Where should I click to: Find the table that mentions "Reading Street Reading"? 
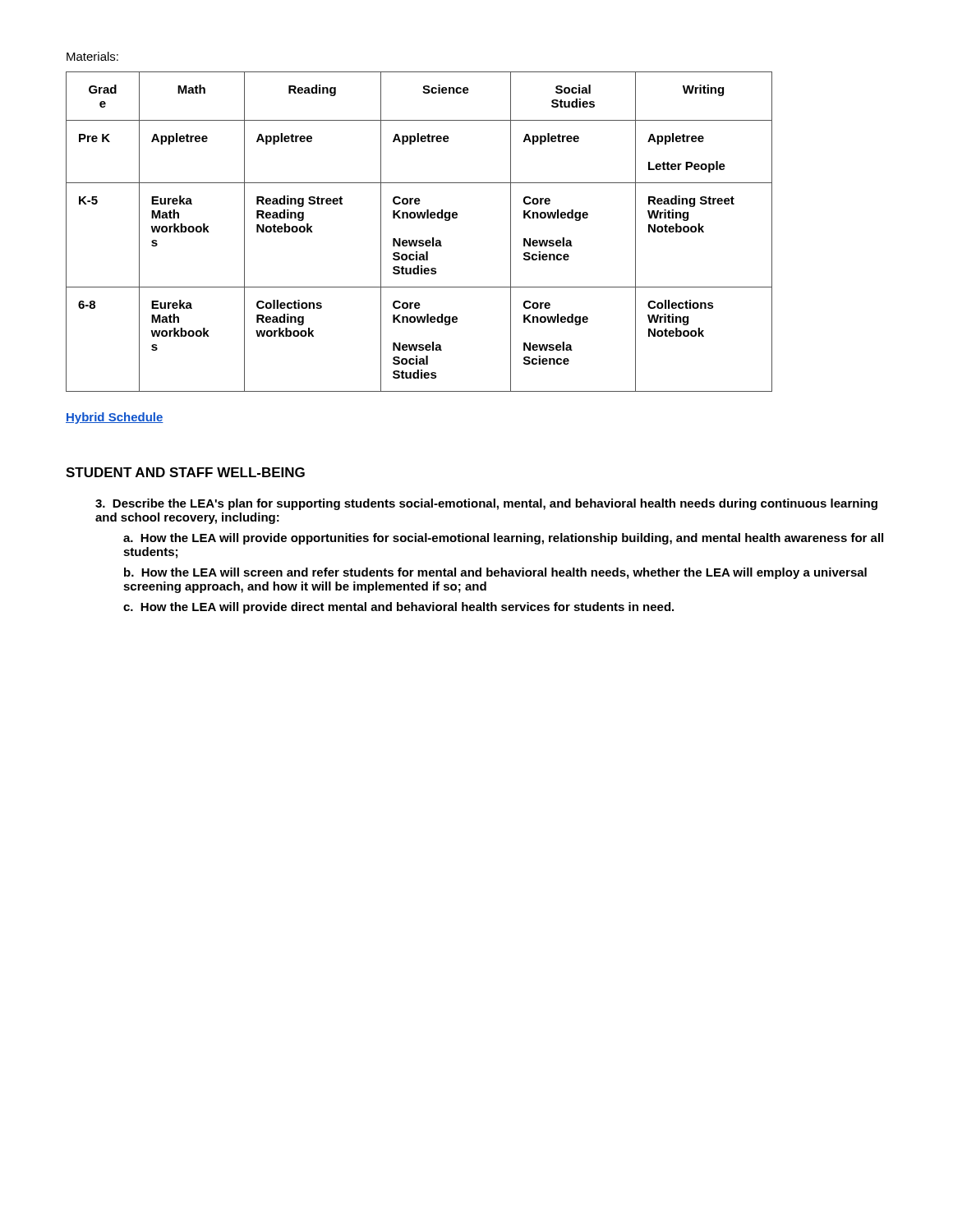(476, 232)
